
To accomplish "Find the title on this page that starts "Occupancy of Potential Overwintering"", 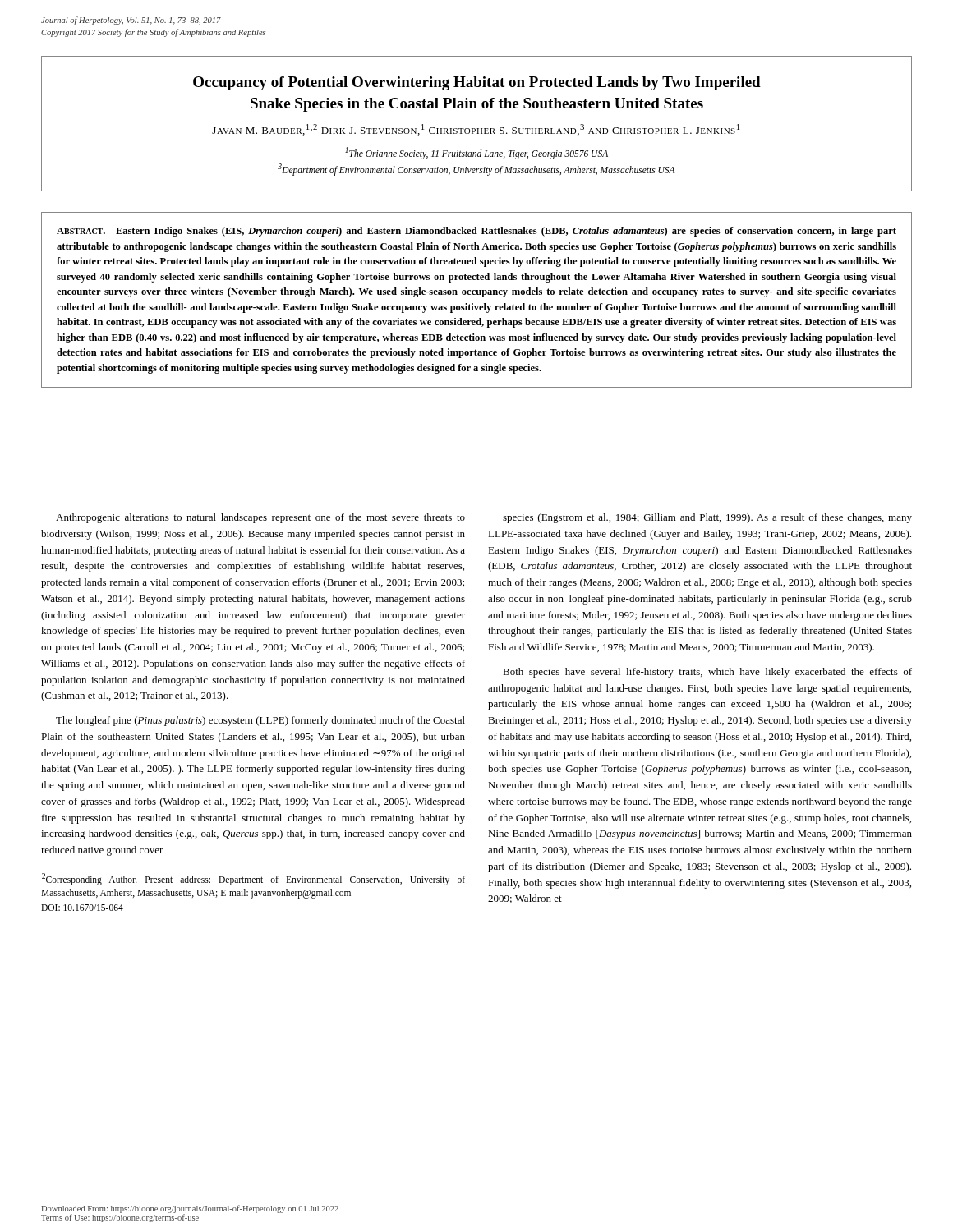I will [476, 124].
